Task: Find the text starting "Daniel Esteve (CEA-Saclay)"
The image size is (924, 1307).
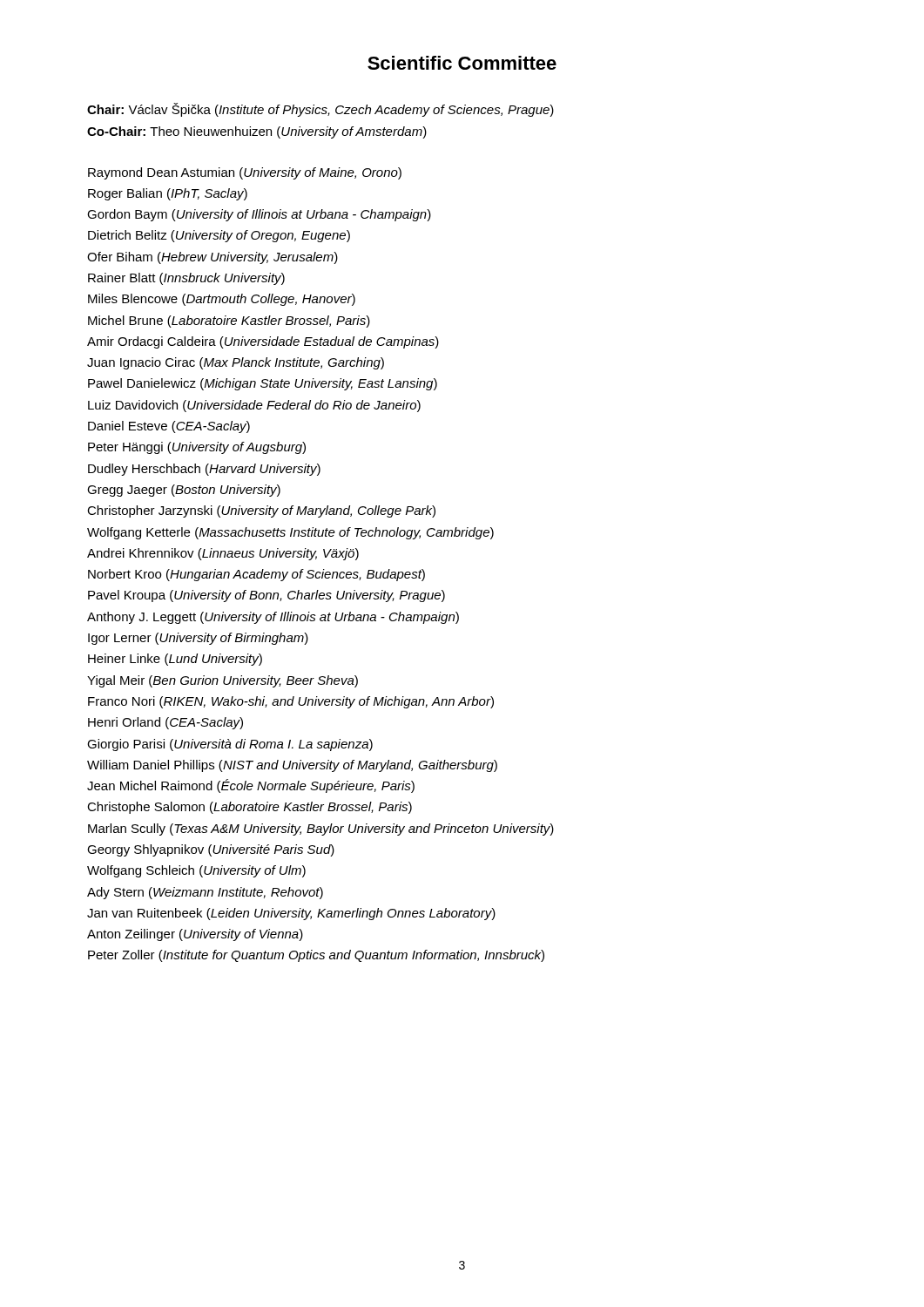Action: coord(169,426)
